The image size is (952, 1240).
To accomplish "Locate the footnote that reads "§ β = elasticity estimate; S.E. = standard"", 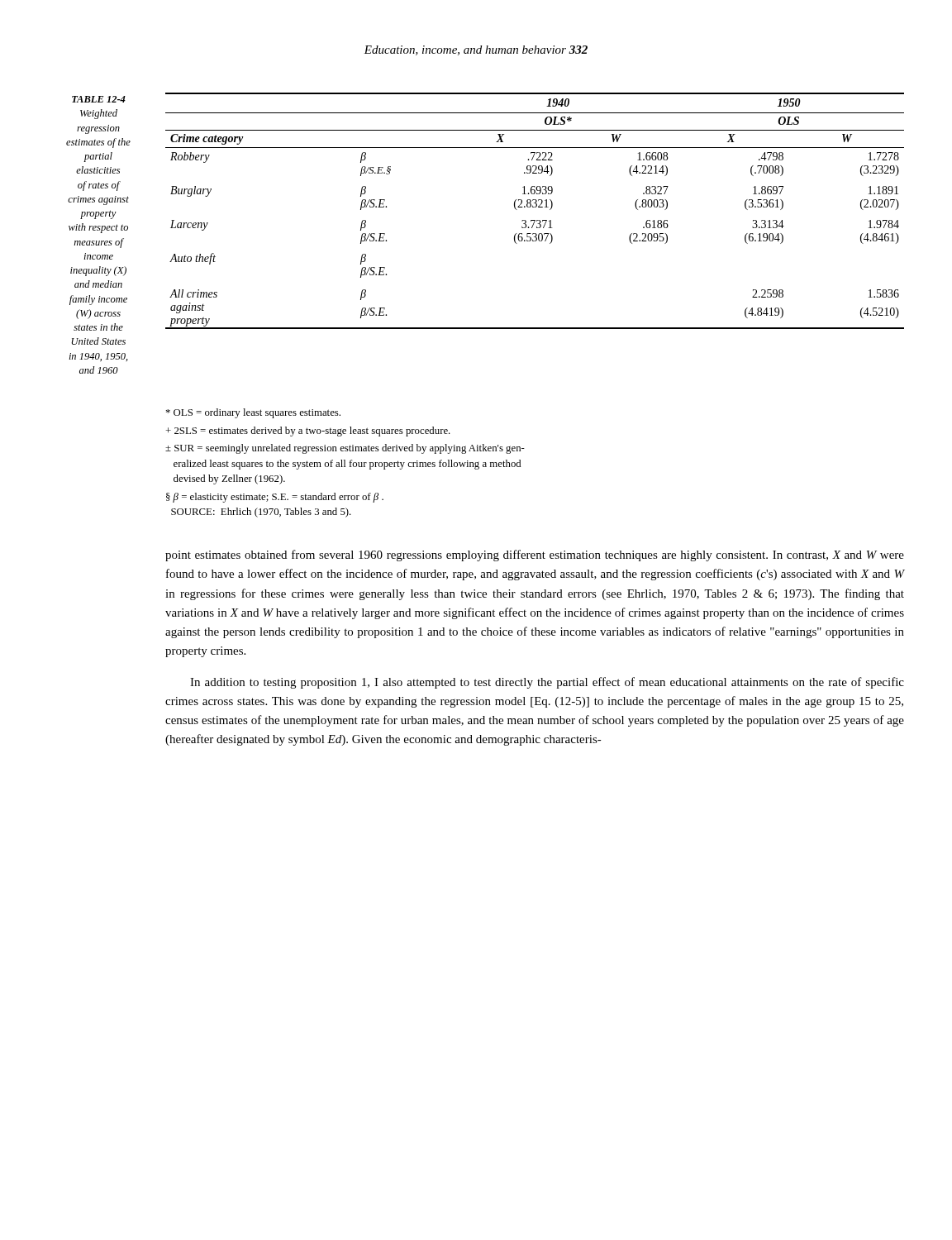I will point(275,504).
